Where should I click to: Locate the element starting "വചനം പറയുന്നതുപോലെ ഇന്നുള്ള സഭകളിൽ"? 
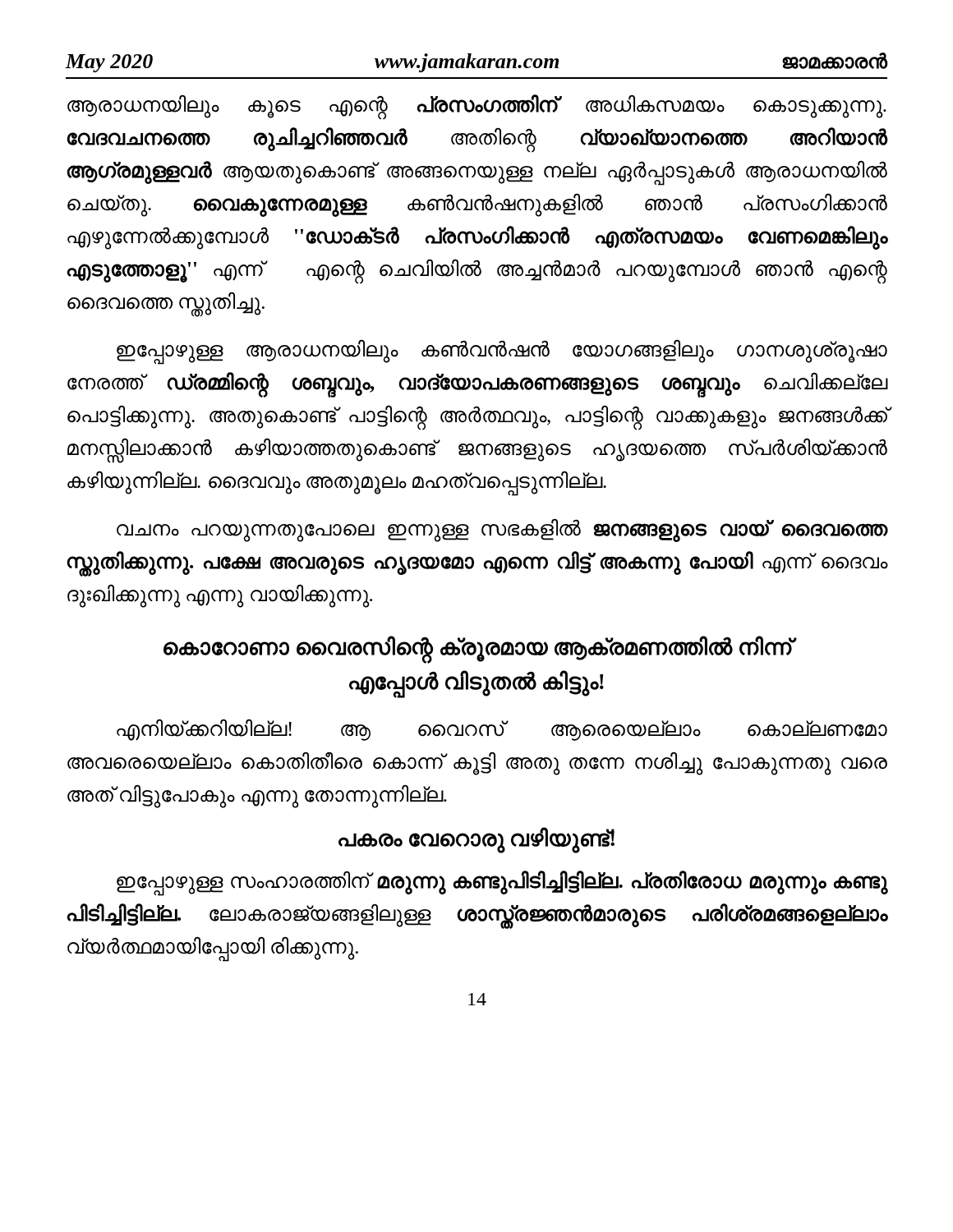(476, 561)
